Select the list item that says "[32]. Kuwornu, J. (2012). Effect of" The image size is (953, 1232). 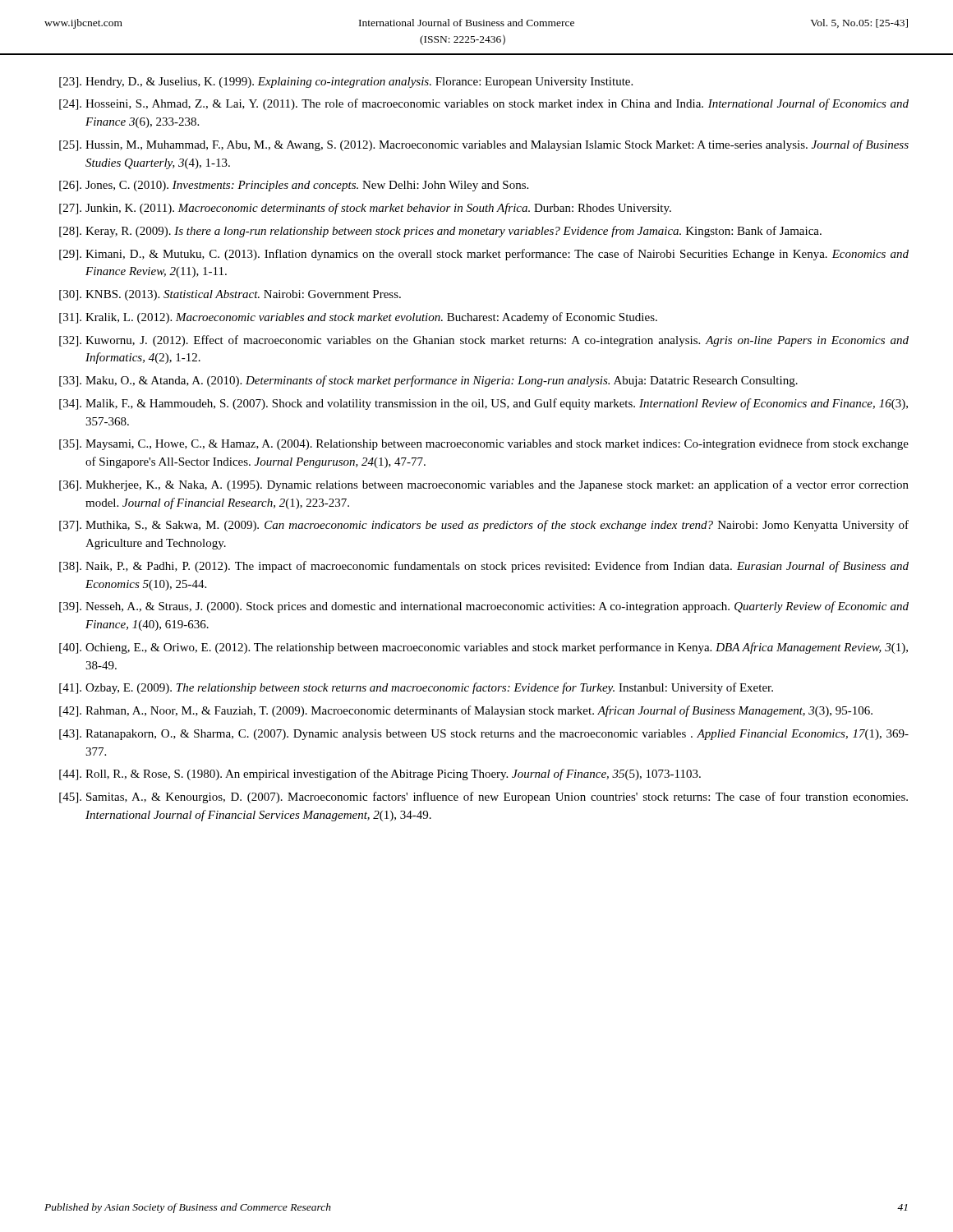point(476,349)
